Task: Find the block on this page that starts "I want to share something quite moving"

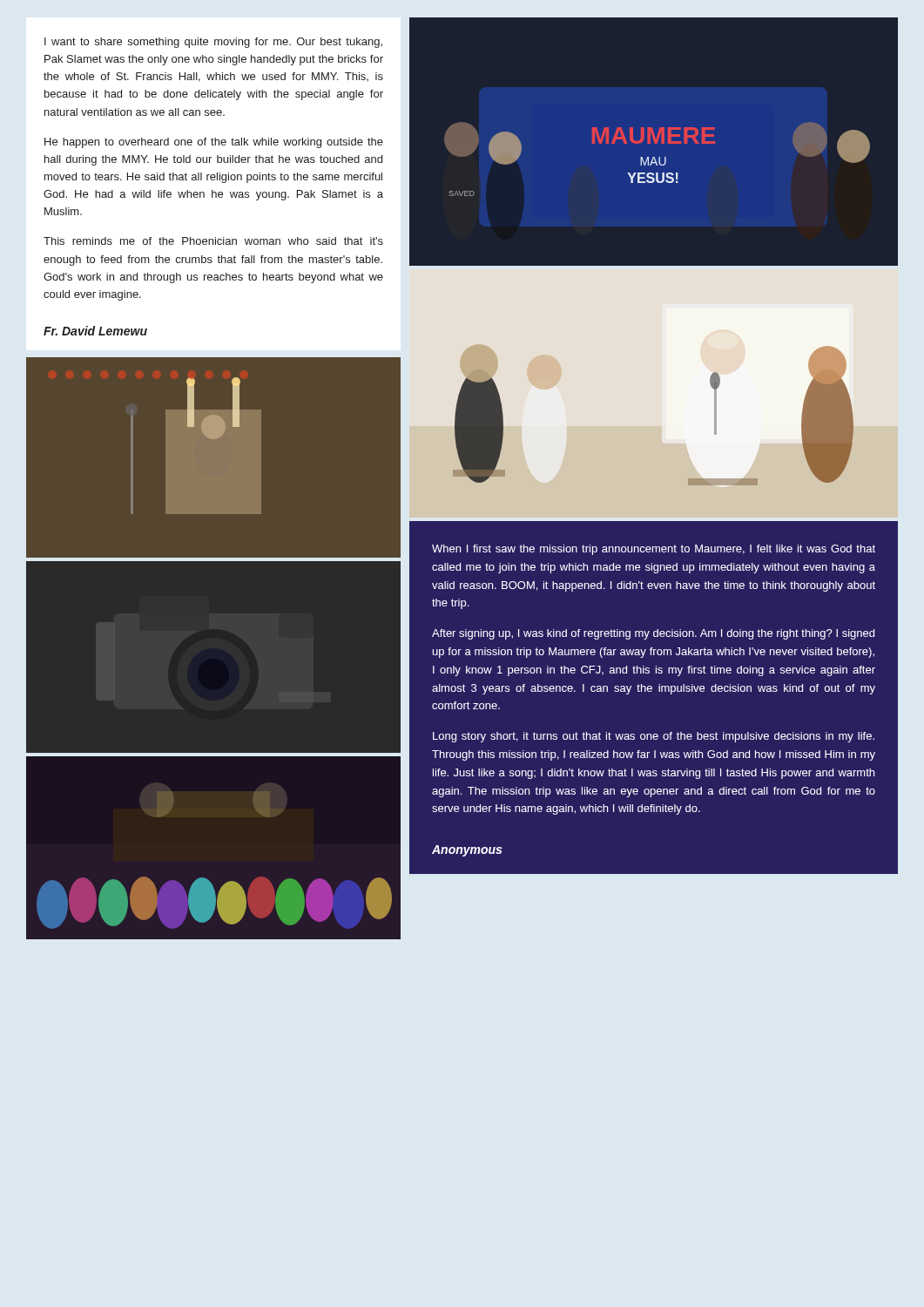Action: 213,168
